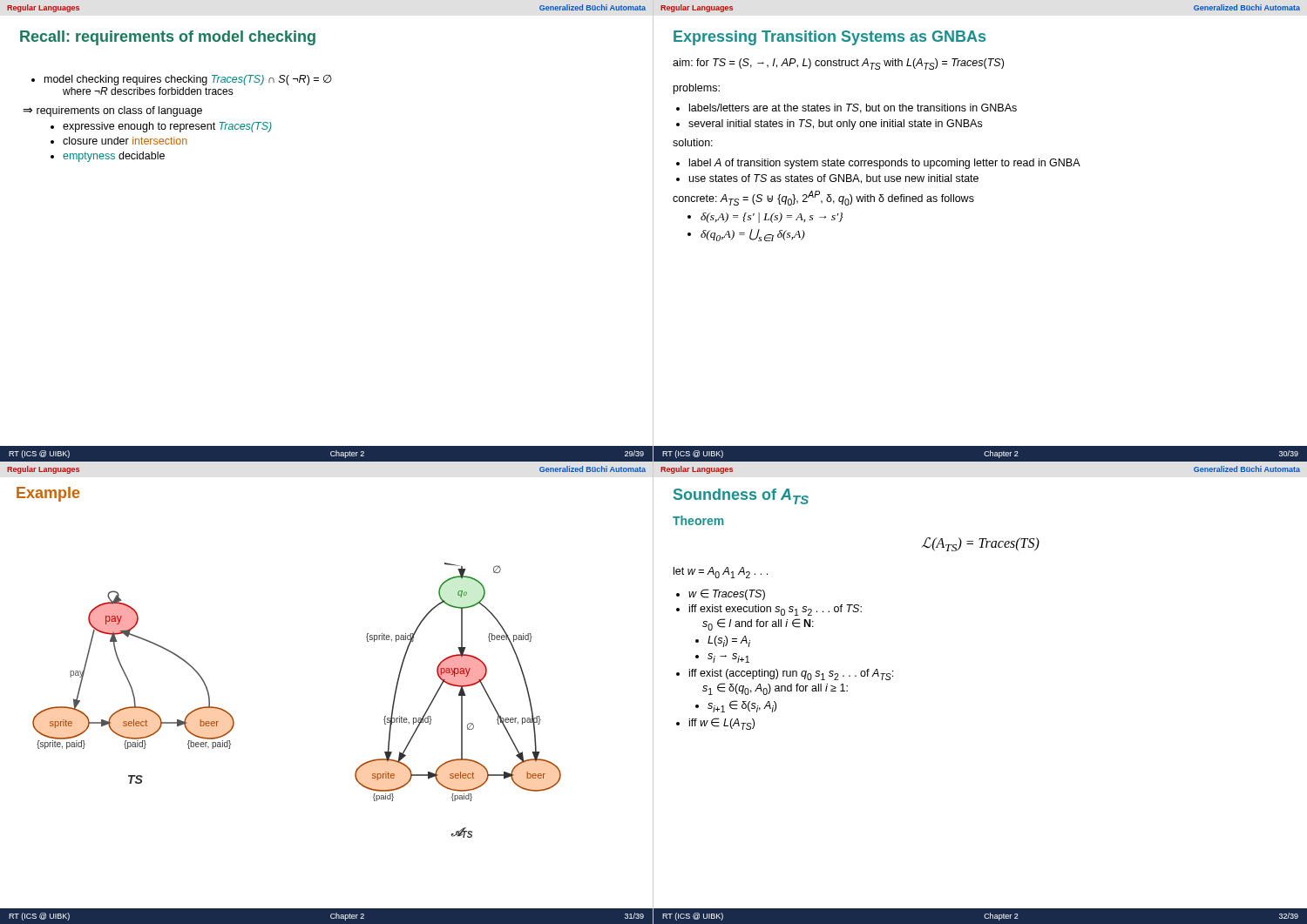Locate the text starting "δ(q0,A) = ⋃s∈I δ(s,A)"
1307x924 pixels.
pos(753,235)
